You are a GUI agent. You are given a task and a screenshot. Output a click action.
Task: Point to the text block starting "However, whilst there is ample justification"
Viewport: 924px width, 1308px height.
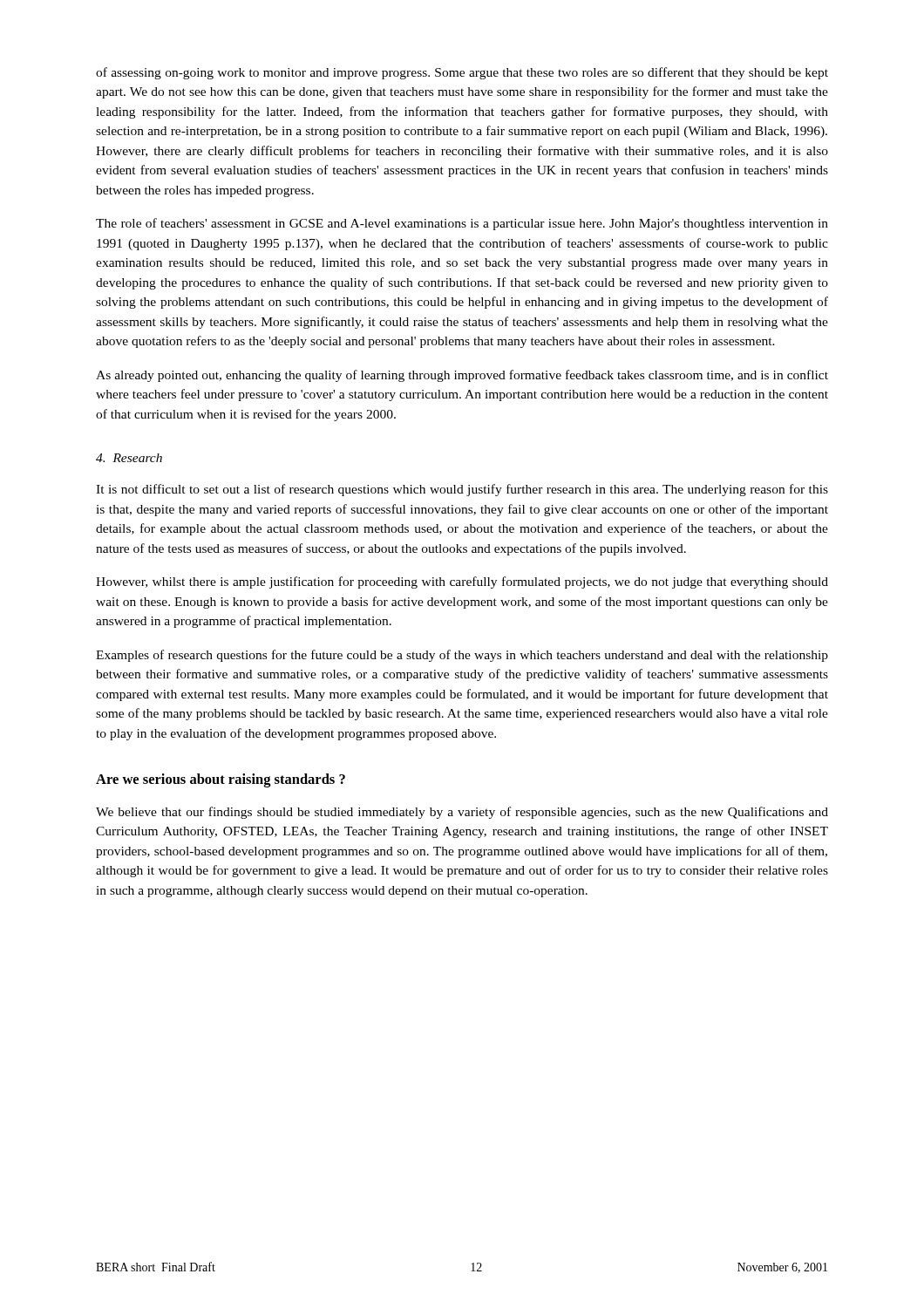pyautogui.click(x=462, y=601)
